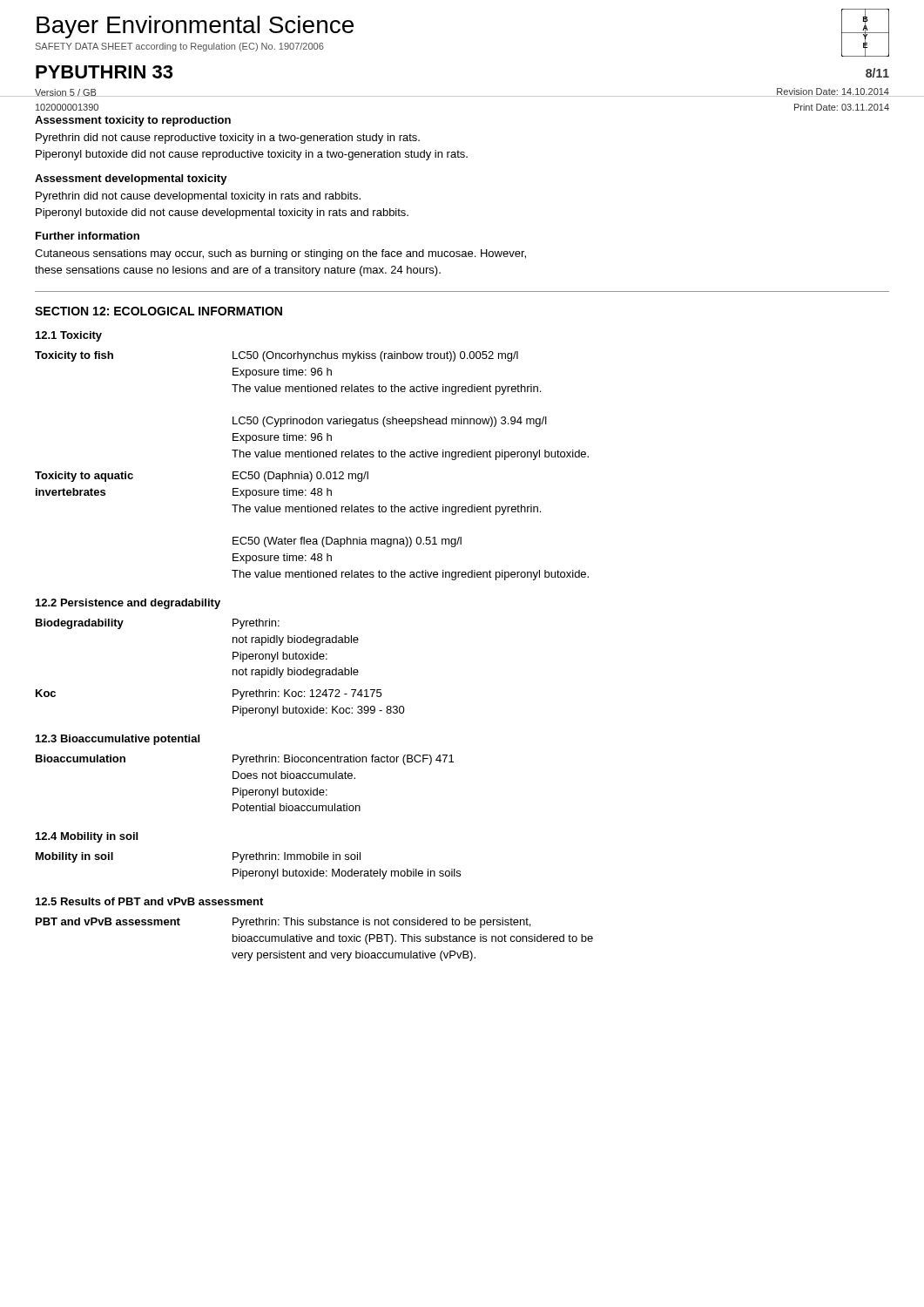Locate the text block that says "Pyrethrin did not cause developmental toxicity in rats"
Image resolution: width=924 pixels, height=1307 pixels.
(222, 204)
